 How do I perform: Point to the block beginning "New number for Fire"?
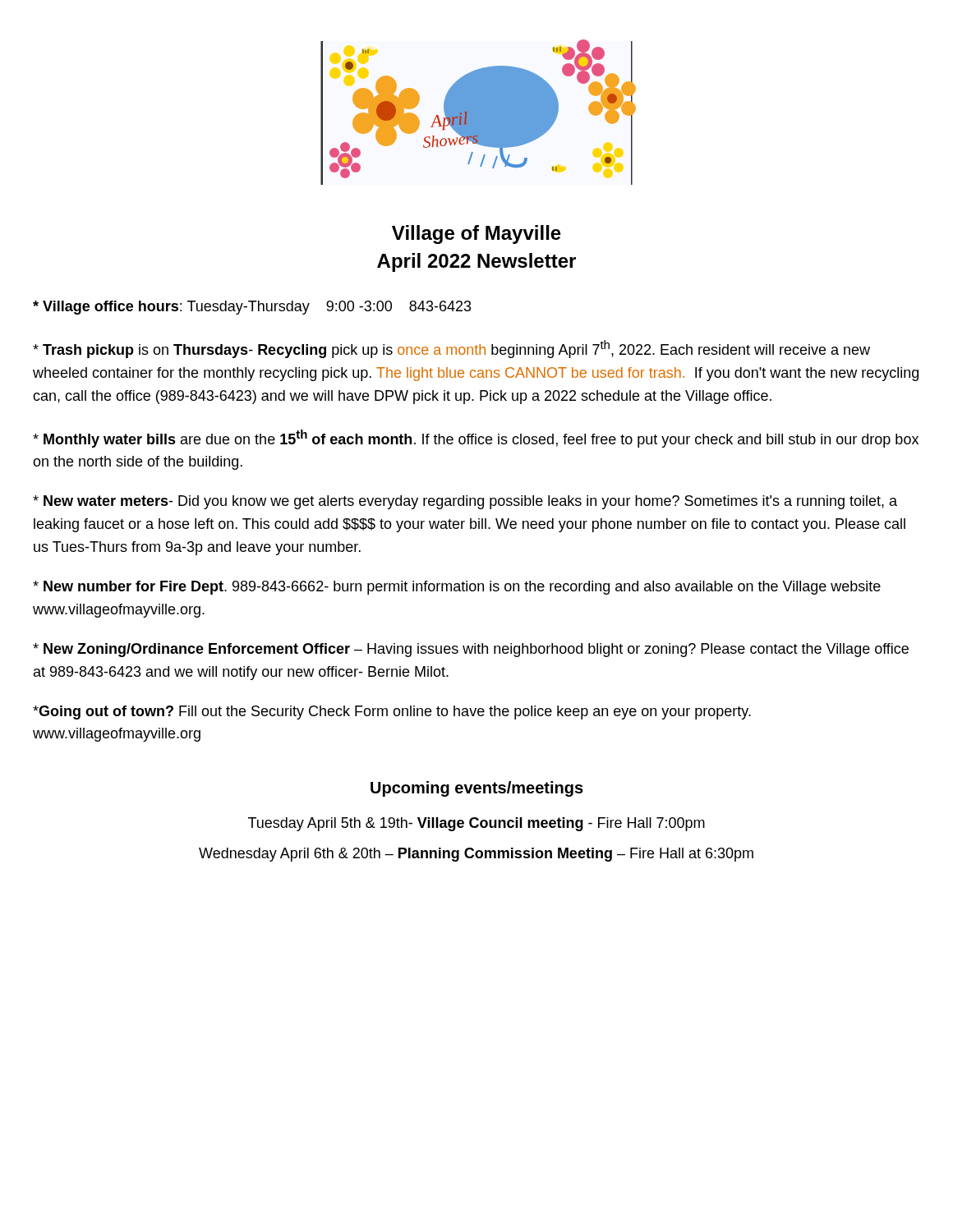tap(457, 598)
